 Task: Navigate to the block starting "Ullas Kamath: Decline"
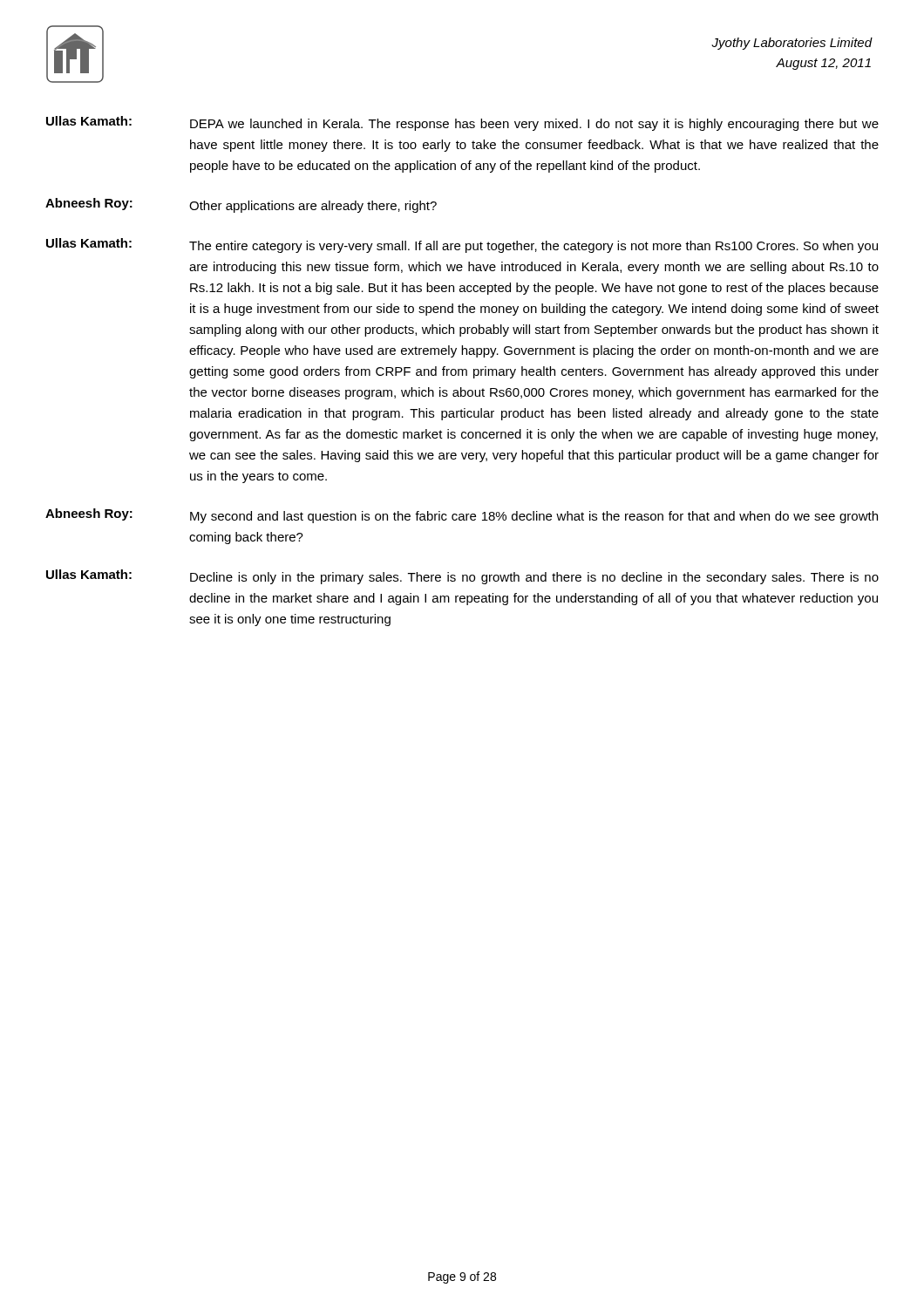pyautogui.click(x=462, y=598)
